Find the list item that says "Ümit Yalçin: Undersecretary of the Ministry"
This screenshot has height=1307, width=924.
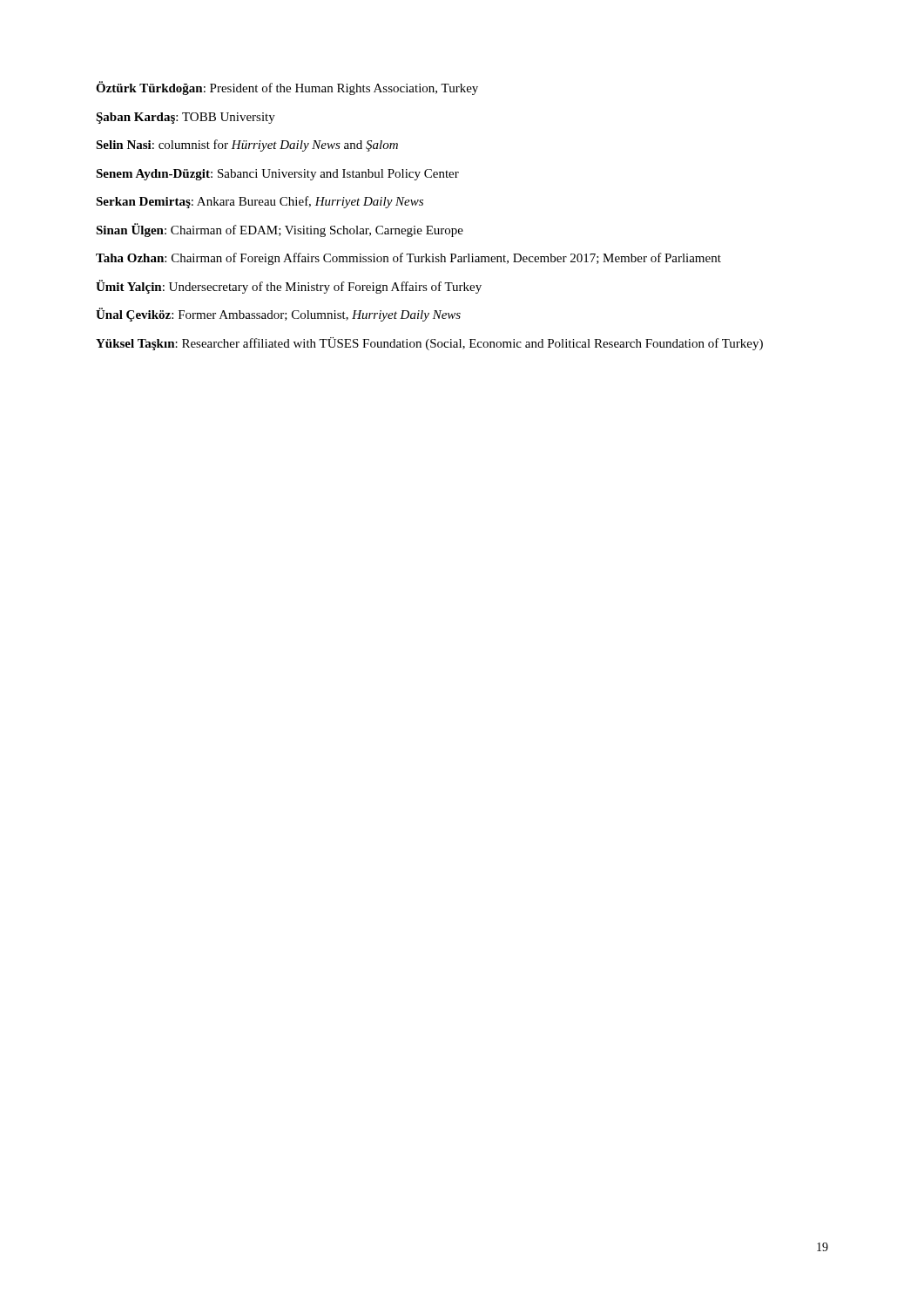pyautogui.click(x=289, y=286)
